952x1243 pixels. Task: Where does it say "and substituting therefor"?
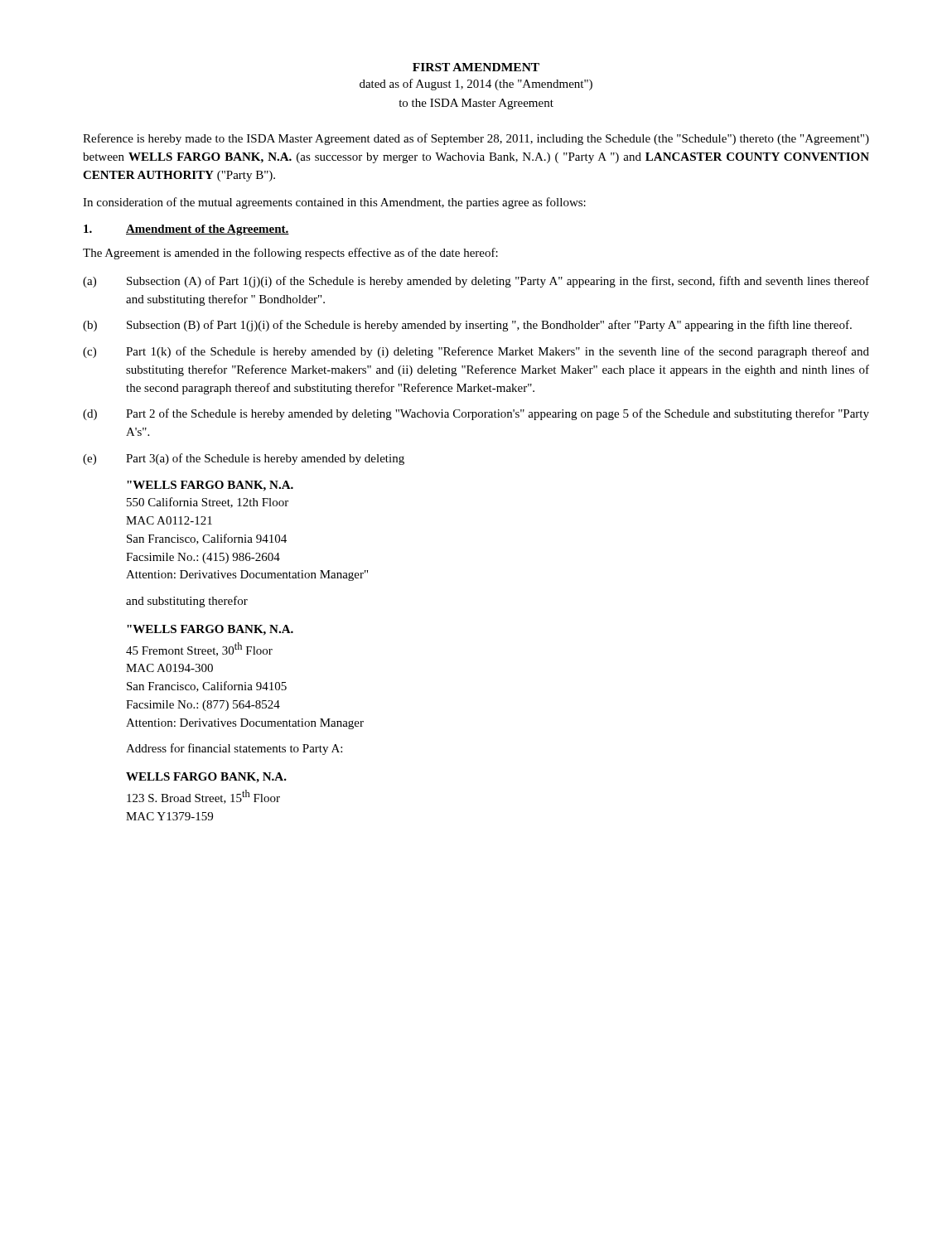pos(187,602)
